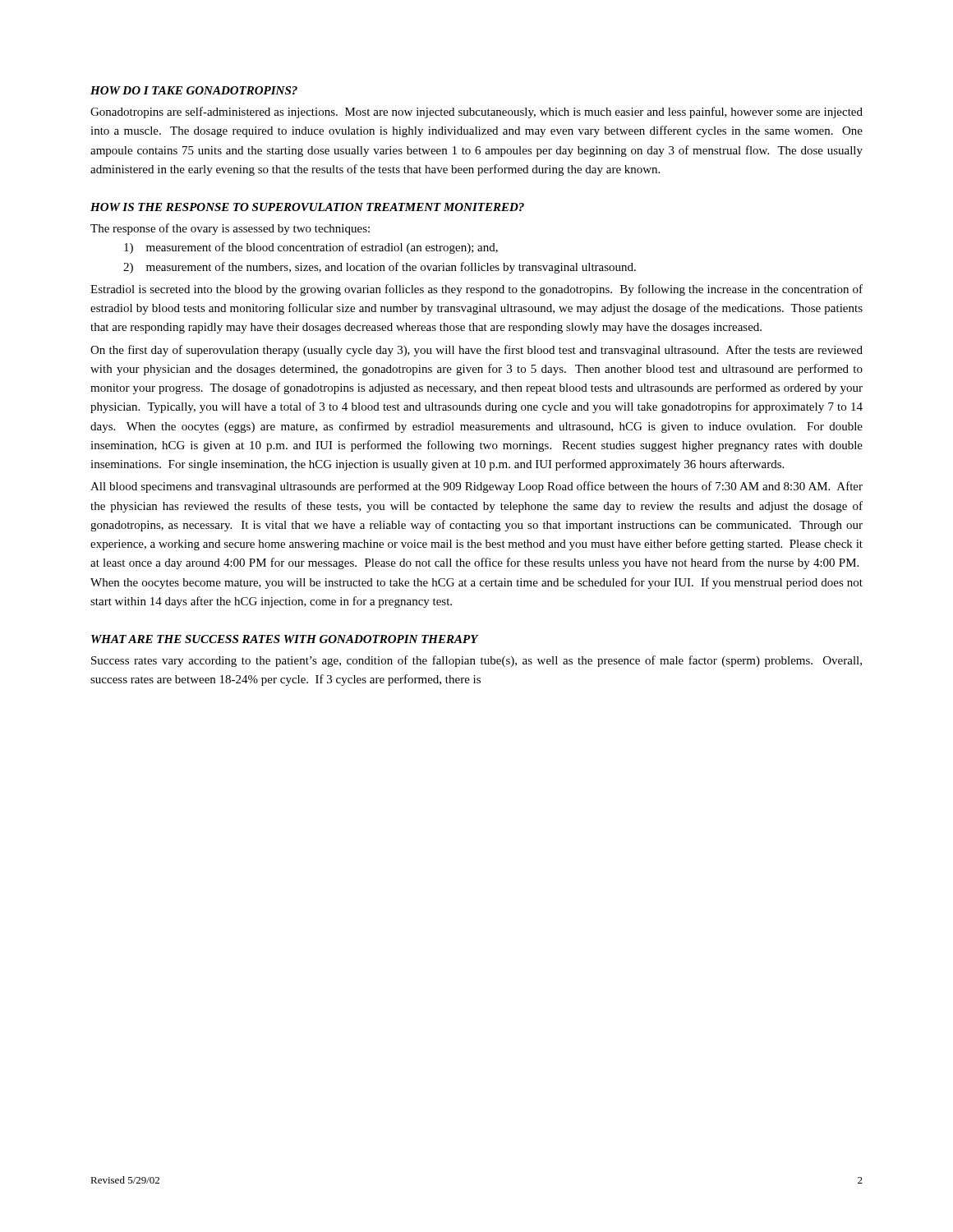Image resolution: width=953 pixels, height=1232 pixels.
Task: Locate the block starting "WHAT ARE THE SUCCESS RATES WITH"
Action: (x=284, y=639)
